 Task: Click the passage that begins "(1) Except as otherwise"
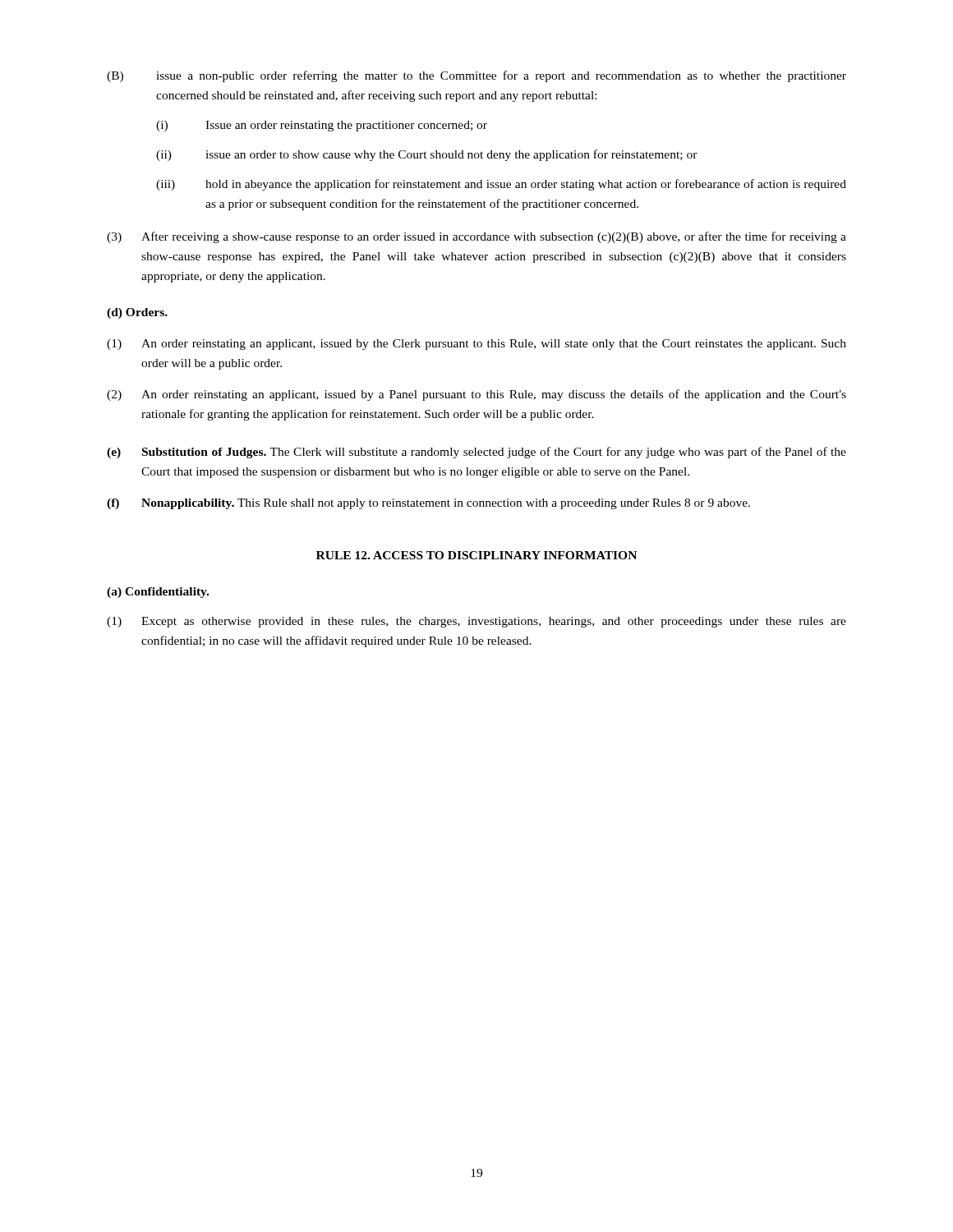tap(476, 631)
